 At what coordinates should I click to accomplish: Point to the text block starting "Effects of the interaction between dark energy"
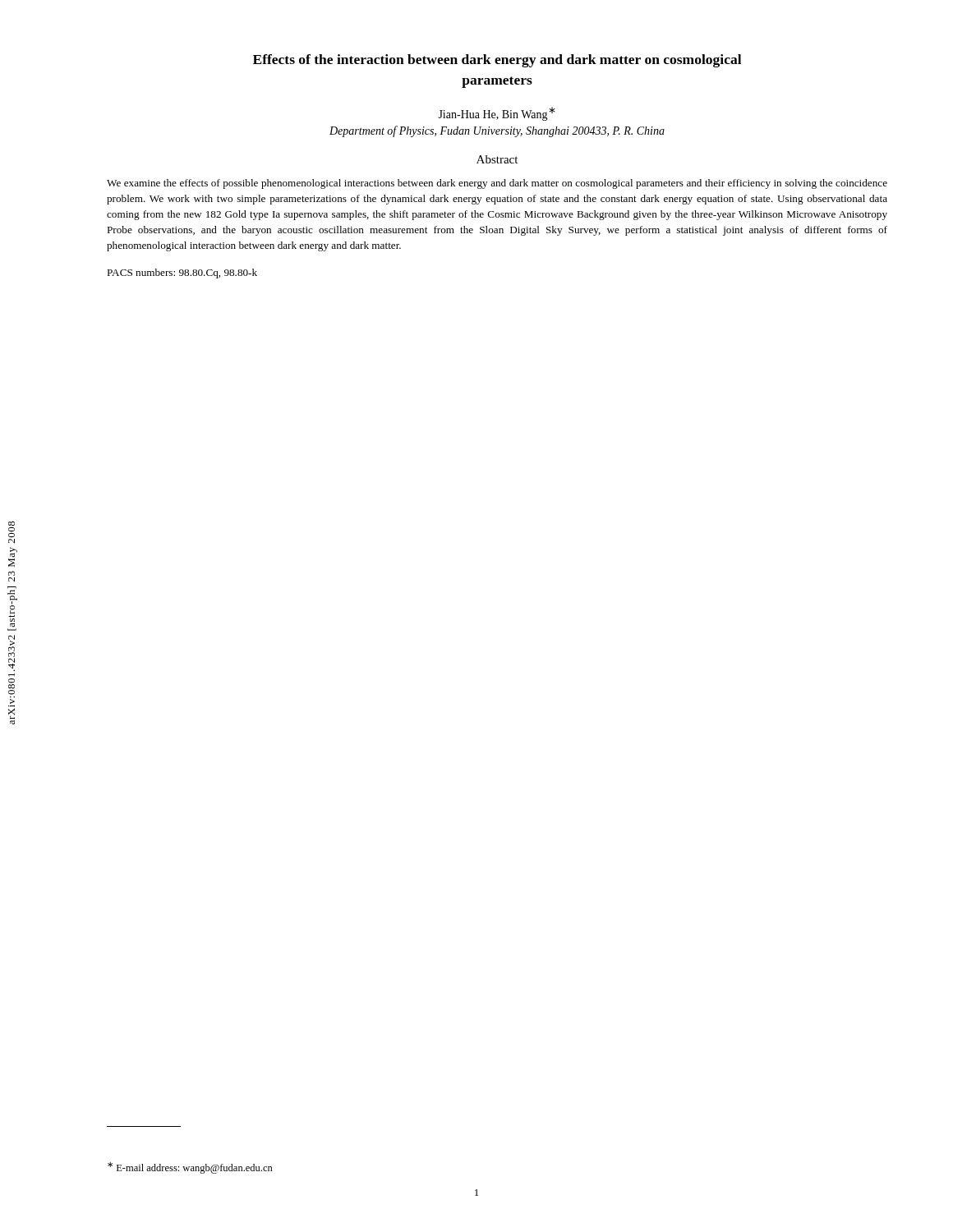497,69
